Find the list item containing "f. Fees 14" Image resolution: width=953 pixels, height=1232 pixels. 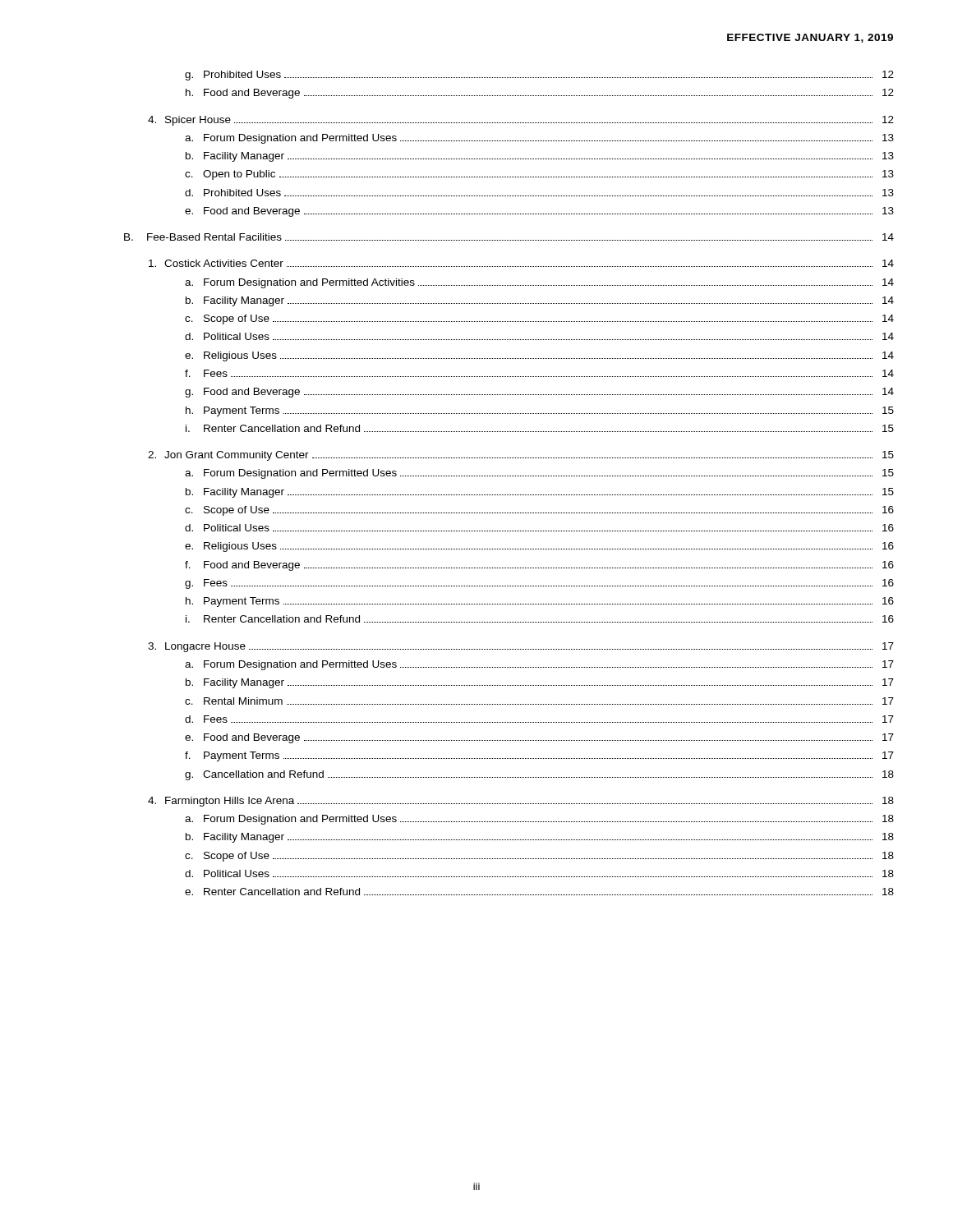click(x=539, y=374)
